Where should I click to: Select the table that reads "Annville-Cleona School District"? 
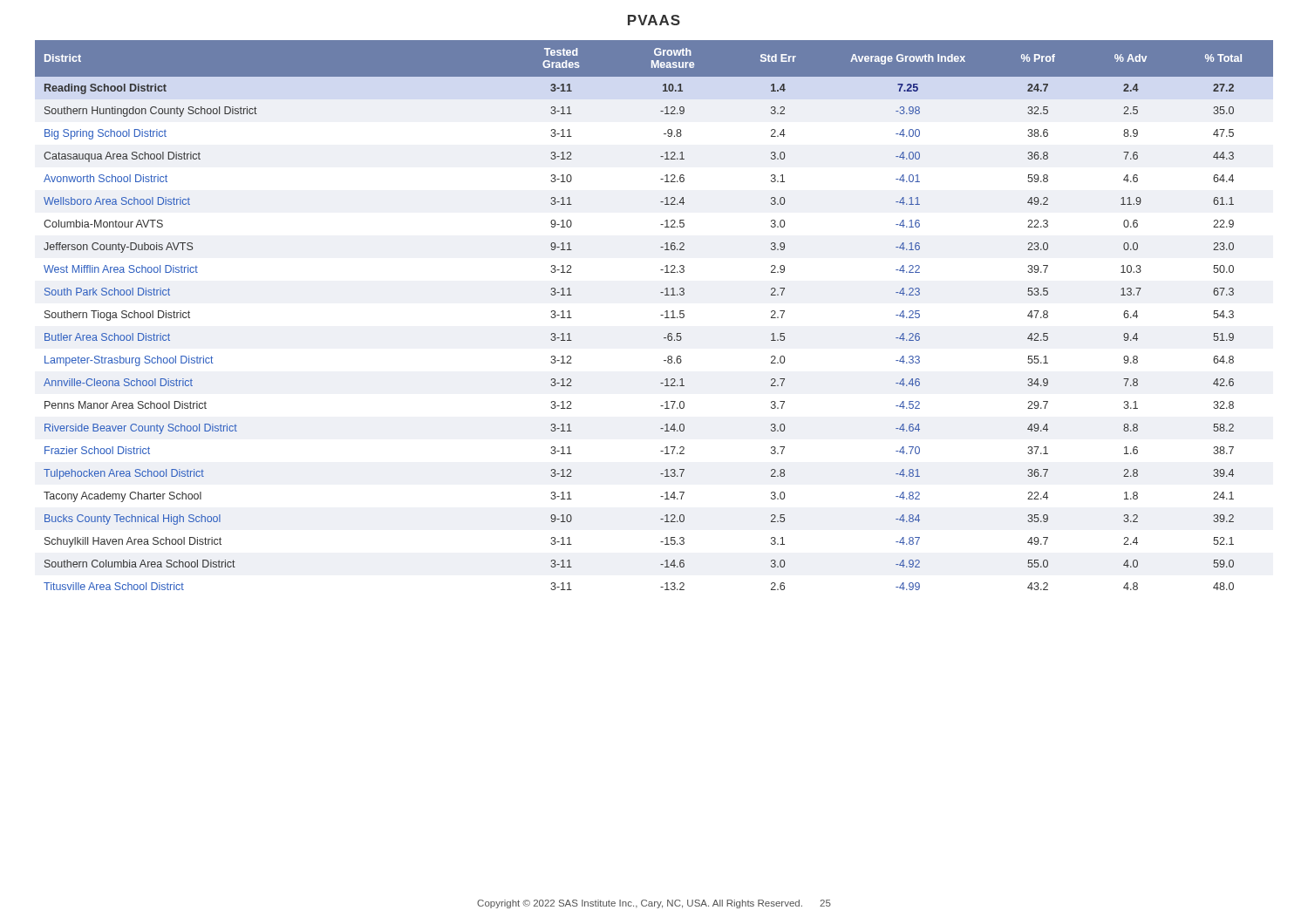[x=654, y=319]
